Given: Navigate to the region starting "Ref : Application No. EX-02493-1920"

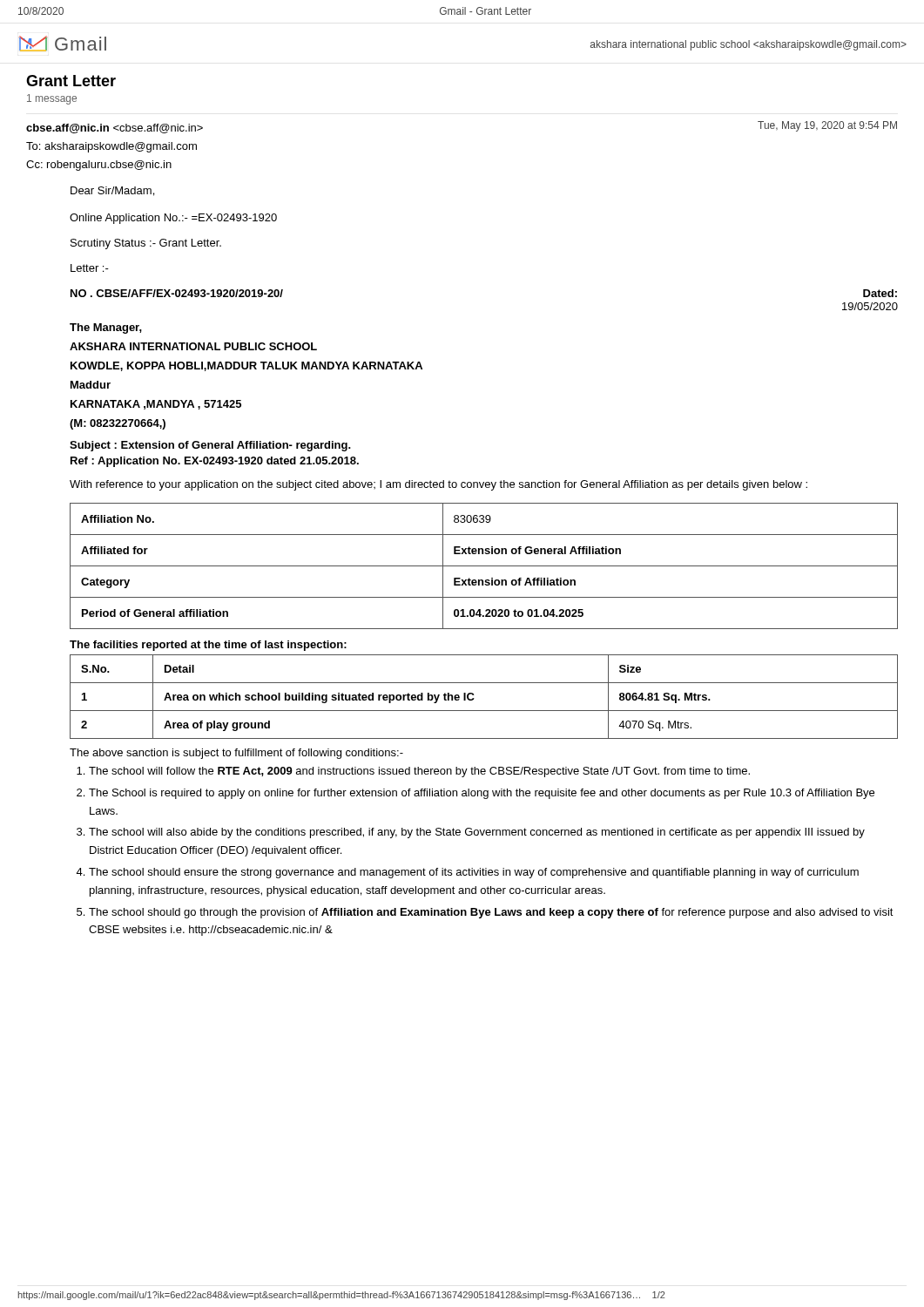Looking at the screenshot, I should [x=215, y=461].
